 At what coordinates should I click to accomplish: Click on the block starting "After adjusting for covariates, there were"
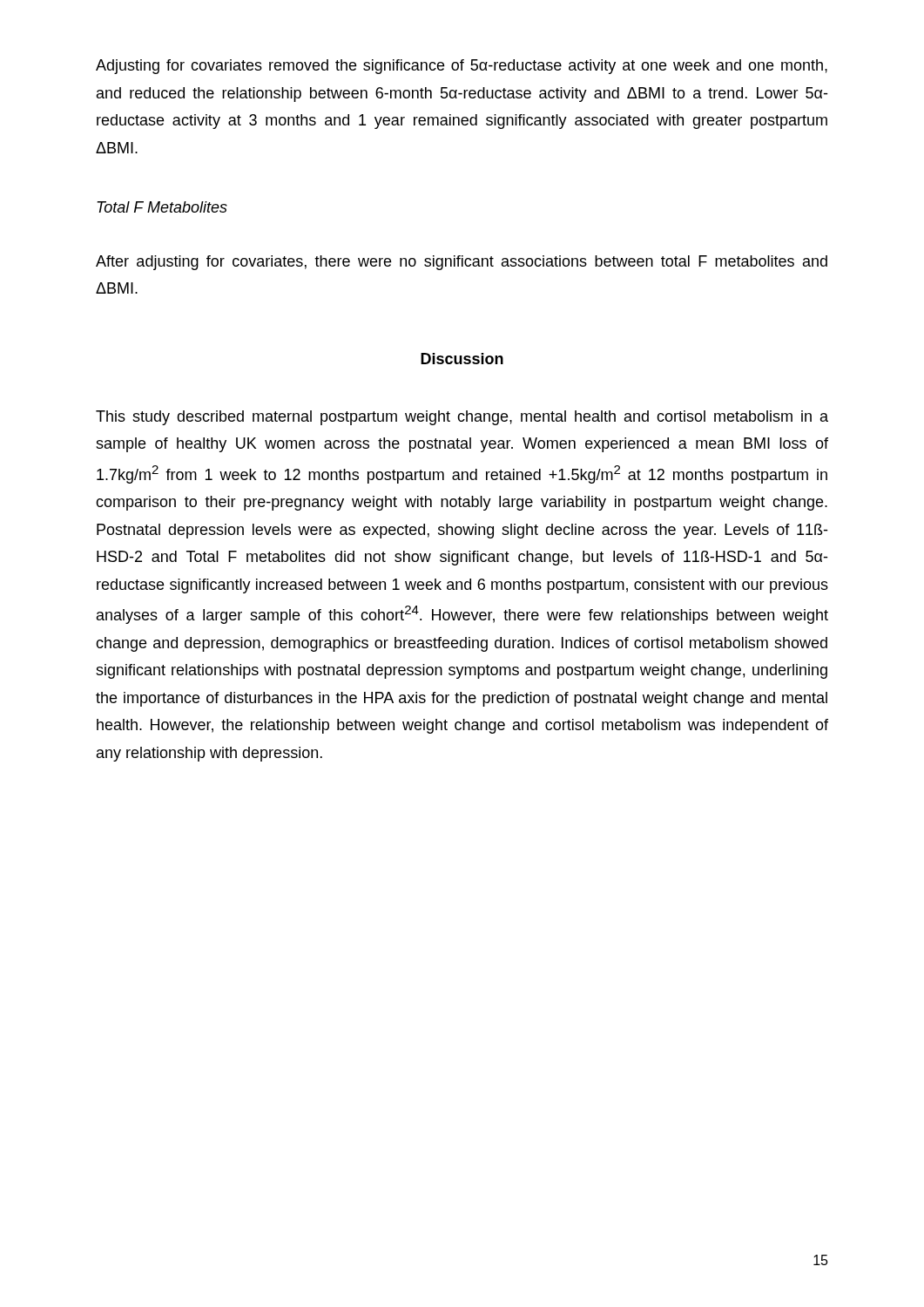click(462, 275)
